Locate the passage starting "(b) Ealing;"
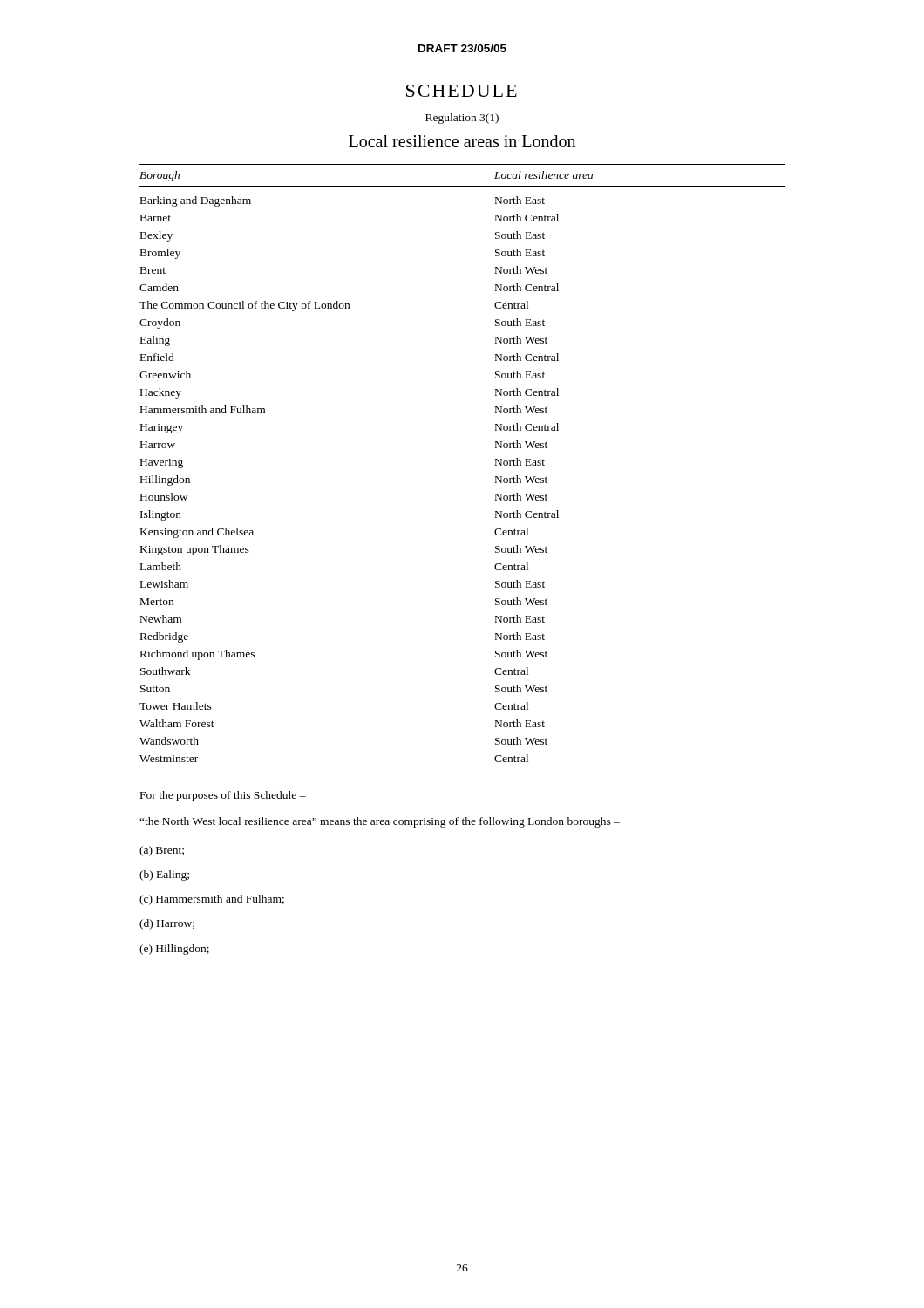Image resolution: width=924 pixels, height=1308 pixels. [165, 874]
